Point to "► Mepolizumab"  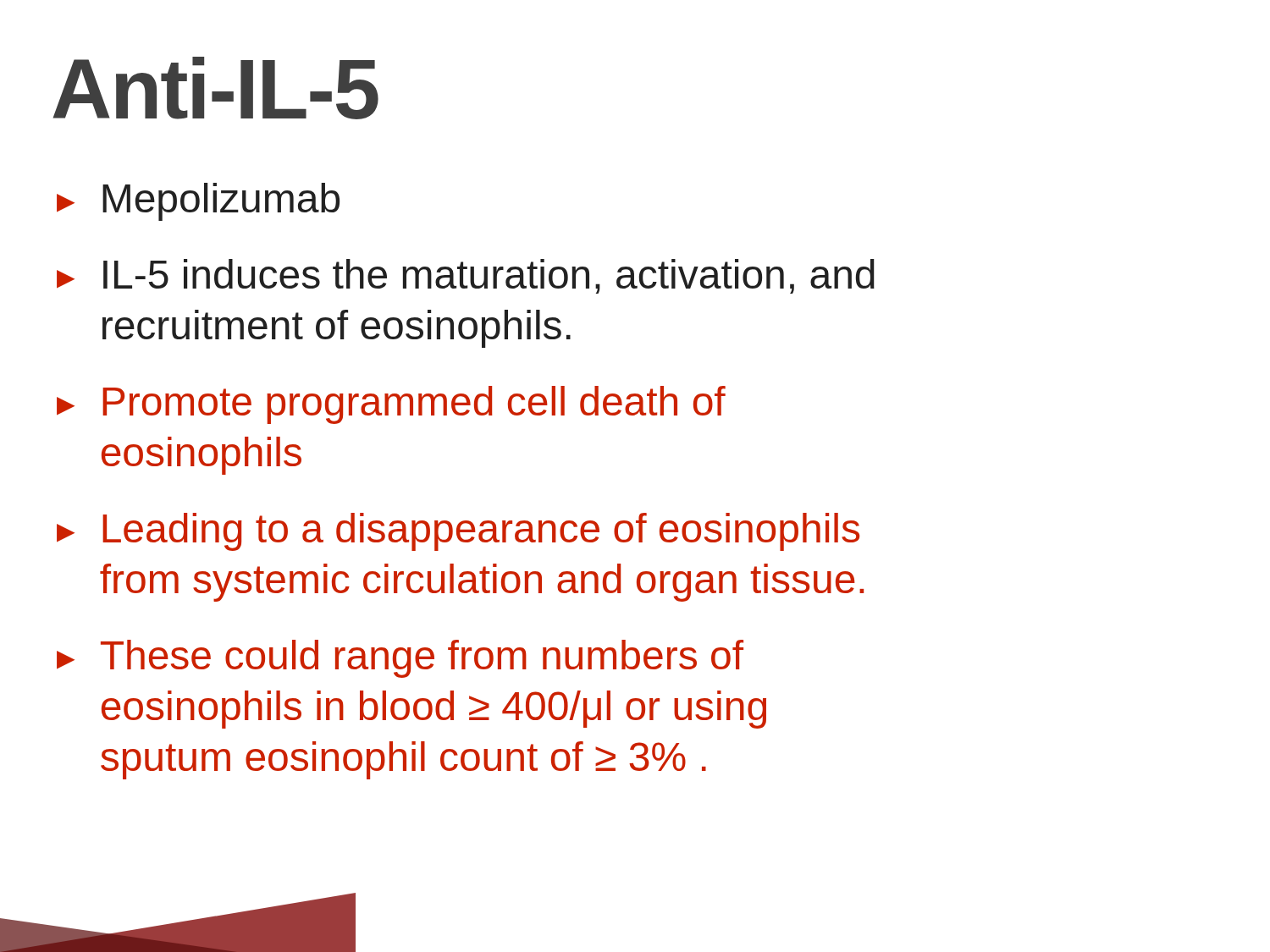[x=196, y=199]
